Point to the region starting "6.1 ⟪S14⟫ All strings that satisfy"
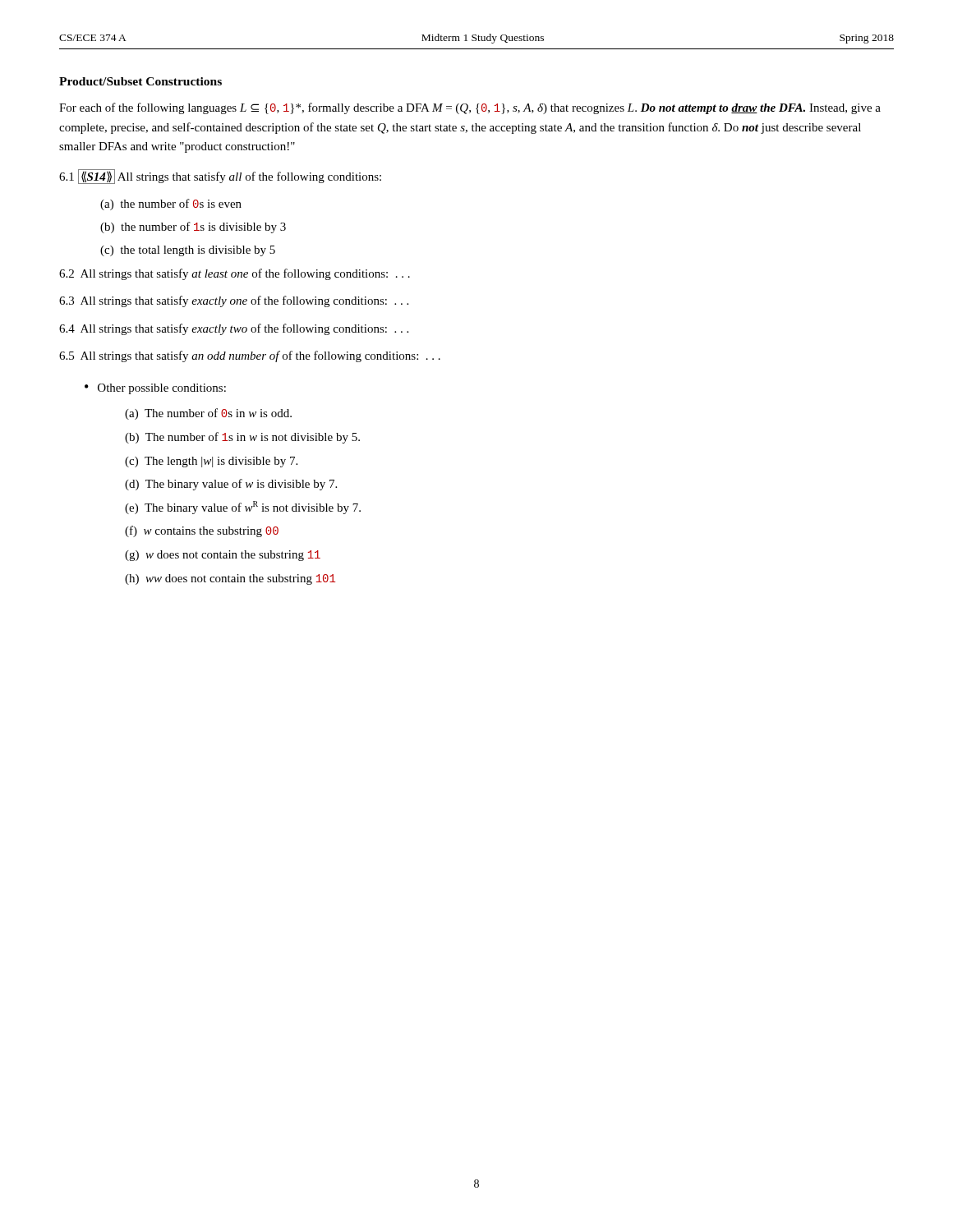The height and width of the screenshot is (1232, 953). [x=221, y=177]
